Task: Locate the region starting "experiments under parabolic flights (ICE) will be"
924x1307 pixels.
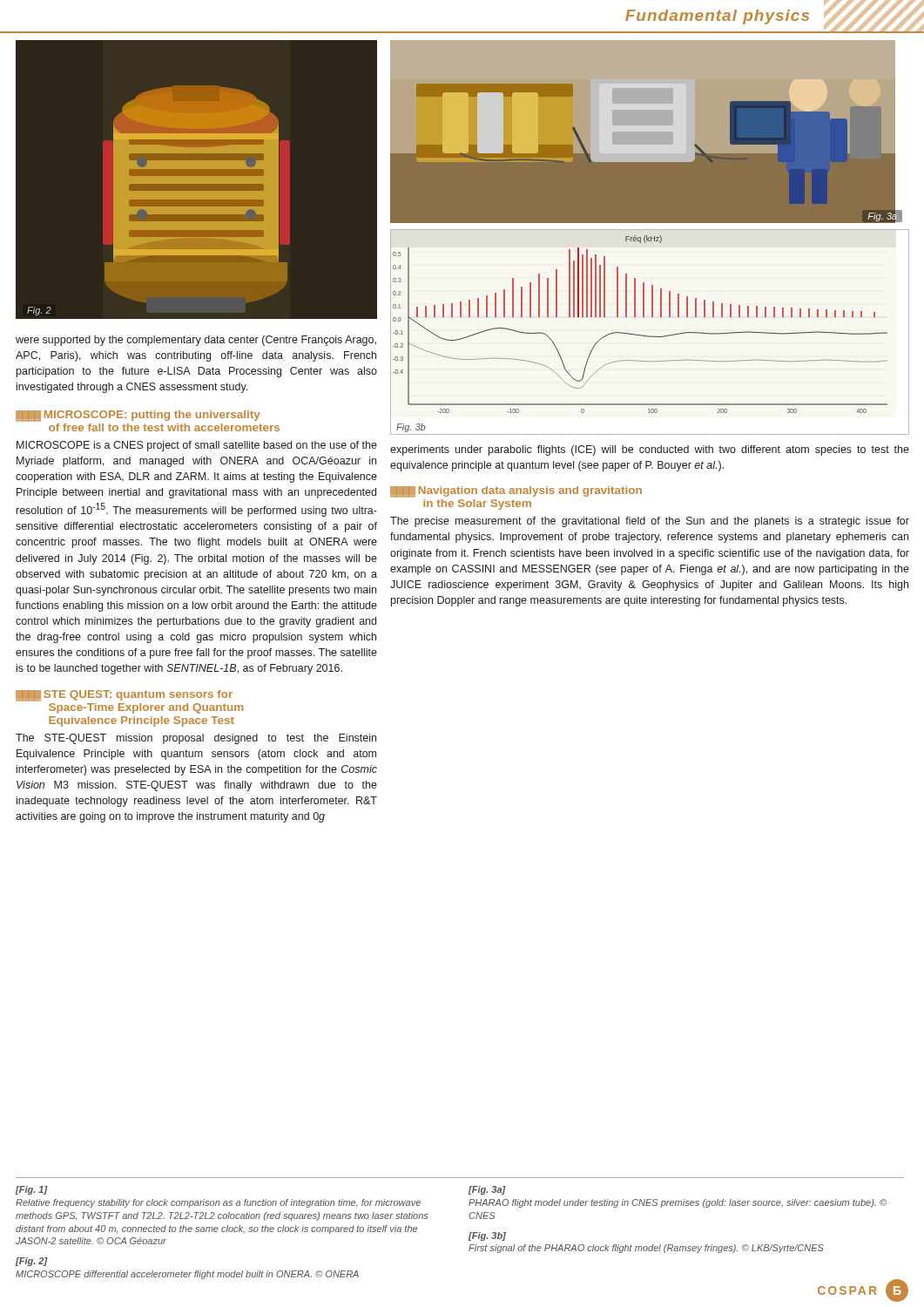Action: [650, 458]
